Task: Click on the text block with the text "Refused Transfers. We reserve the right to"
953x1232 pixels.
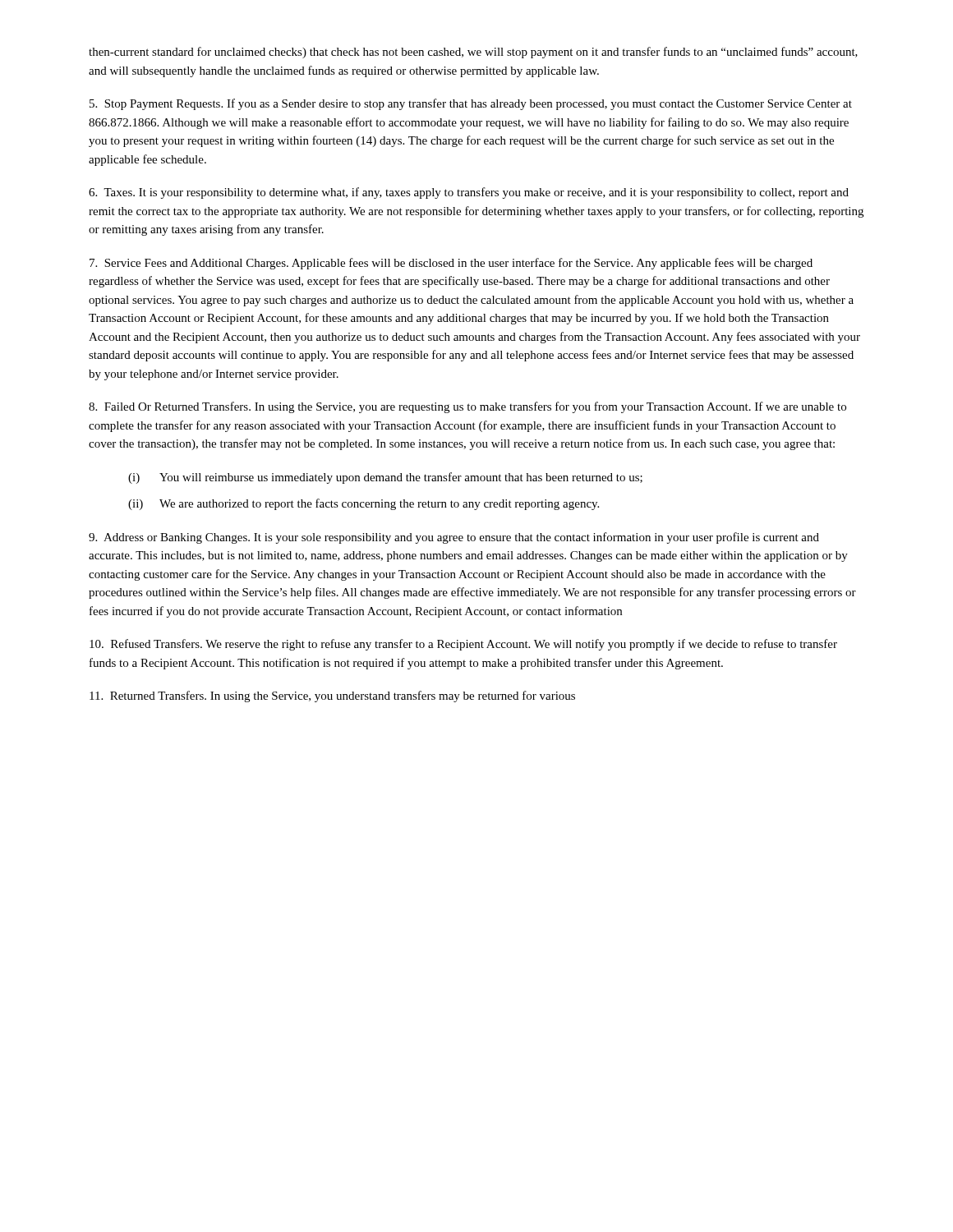Action: (463, 653)
